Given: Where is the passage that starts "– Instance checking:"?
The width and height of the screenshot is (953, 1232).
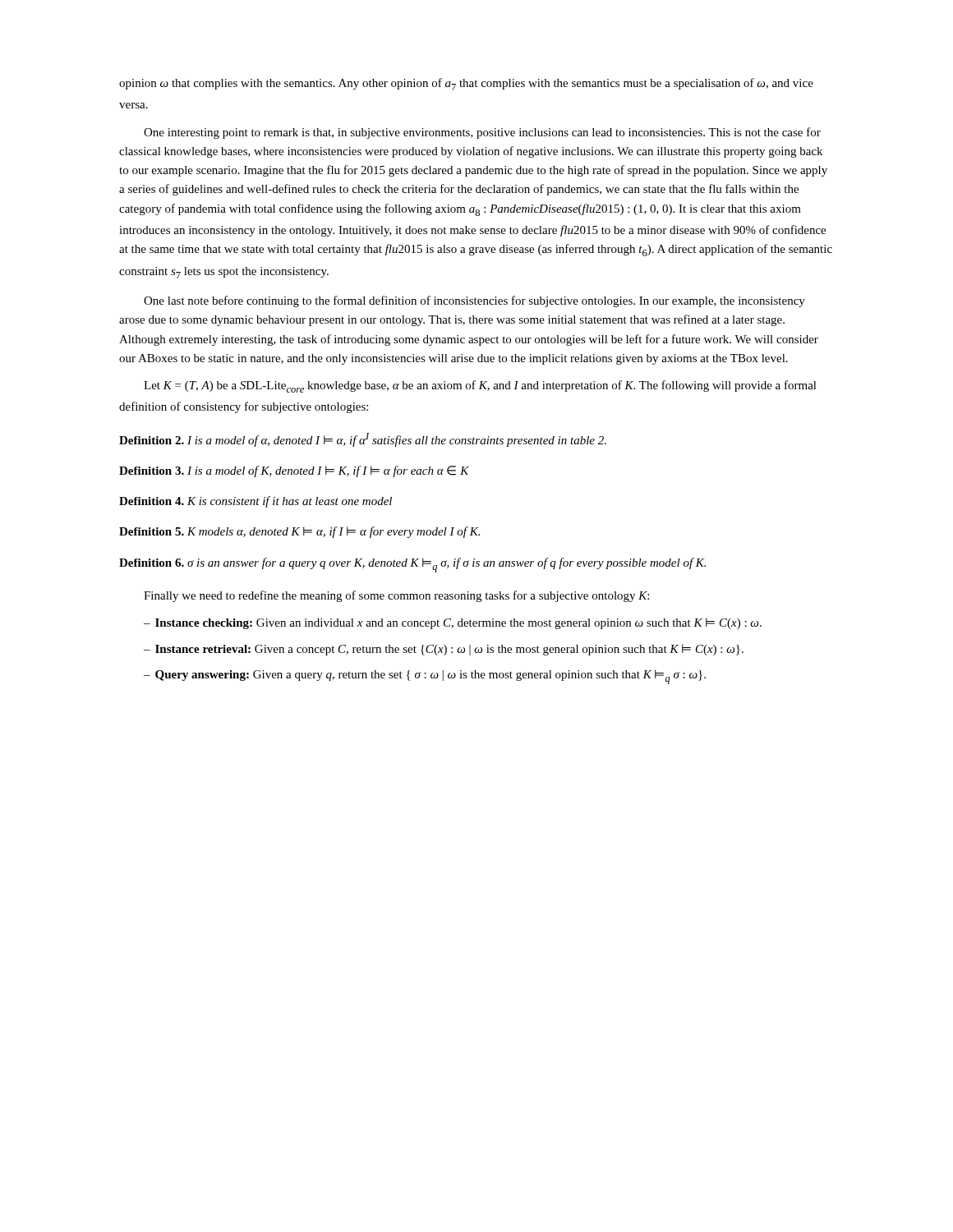Looking at the screenshot, I should (x=489, y=623).
